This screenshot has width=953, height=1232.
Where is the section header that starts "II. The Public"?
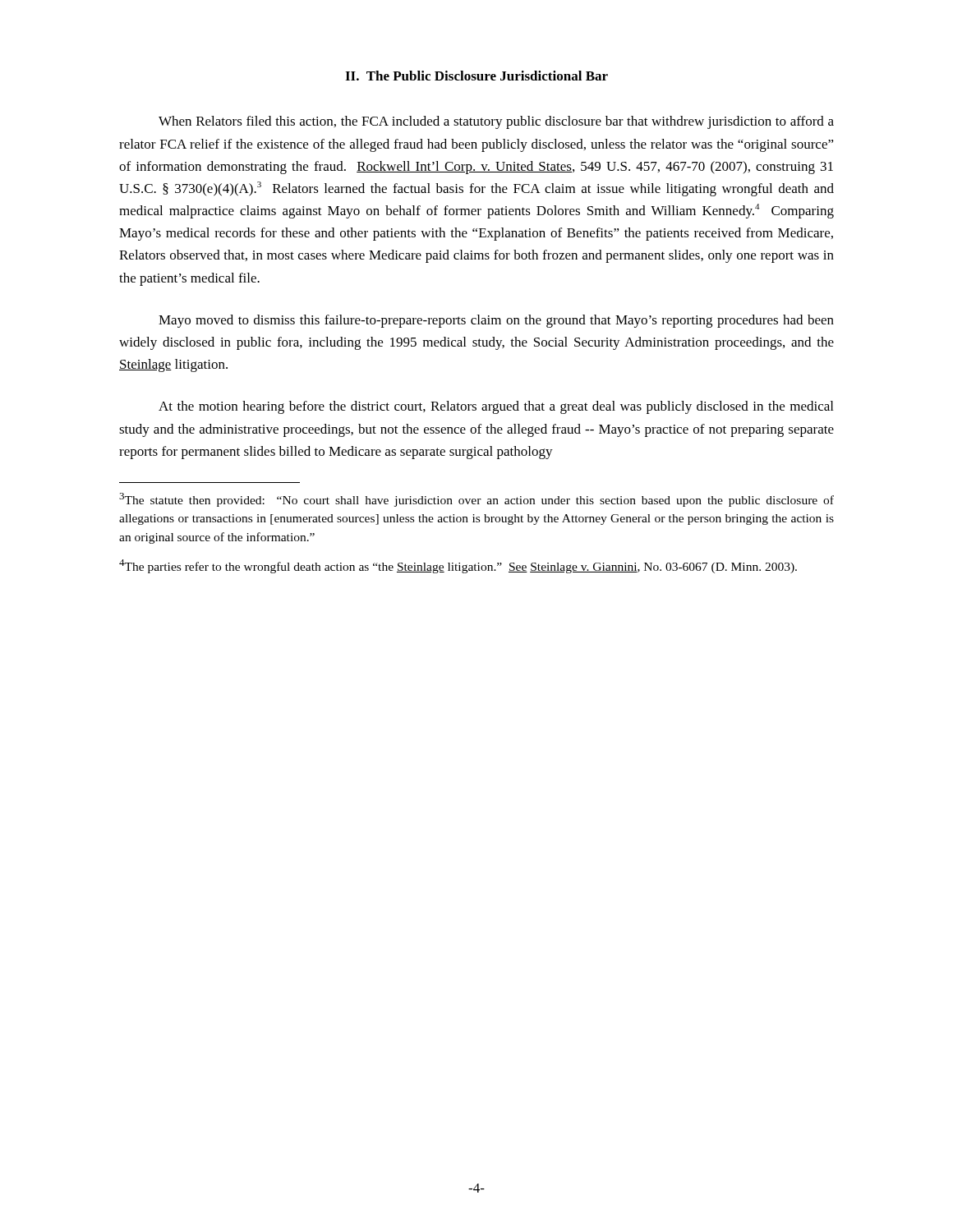click(x=476, y=76)
